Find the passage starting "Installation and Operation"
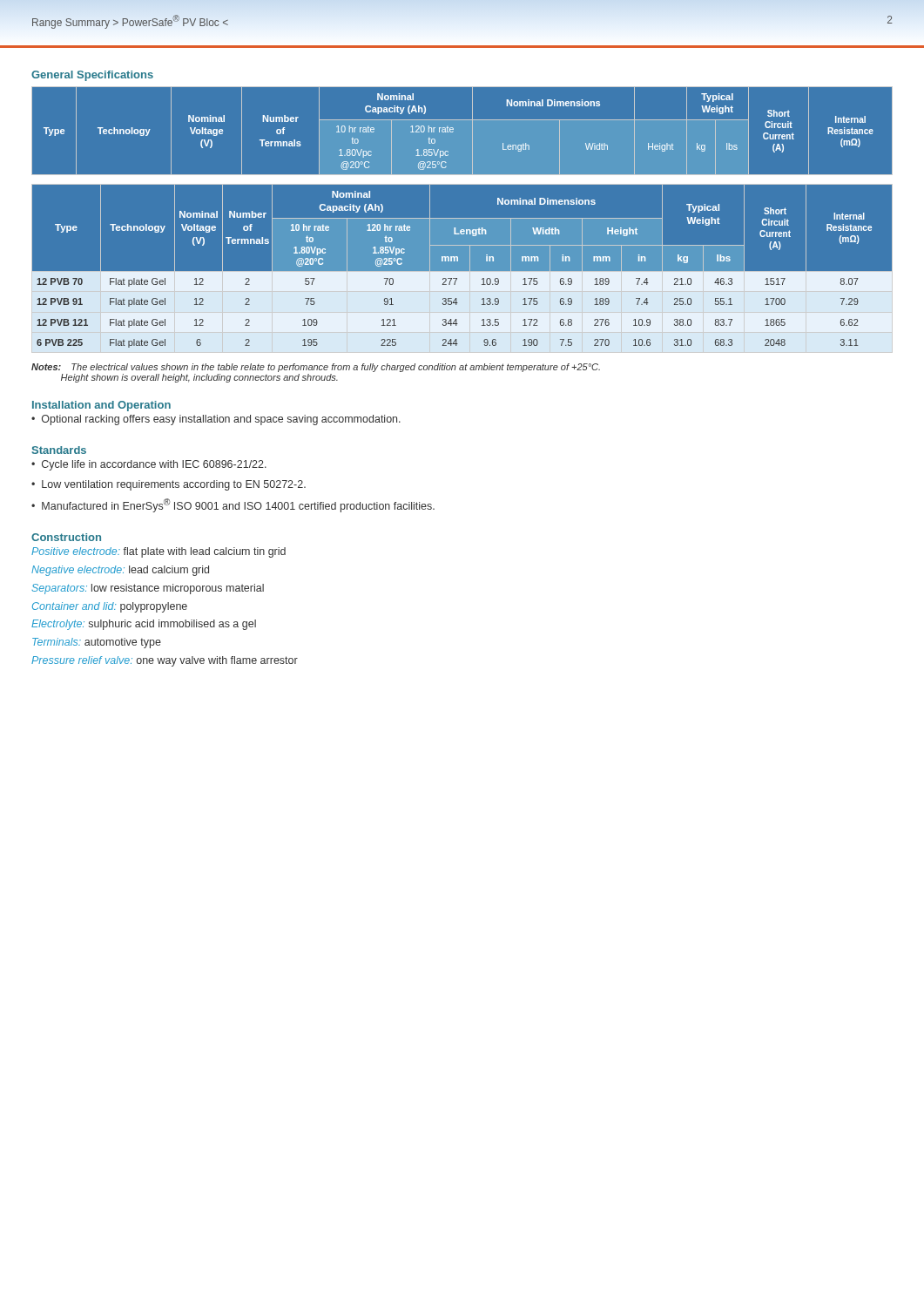Viewport: 924px width, 1307px height. 101,405
